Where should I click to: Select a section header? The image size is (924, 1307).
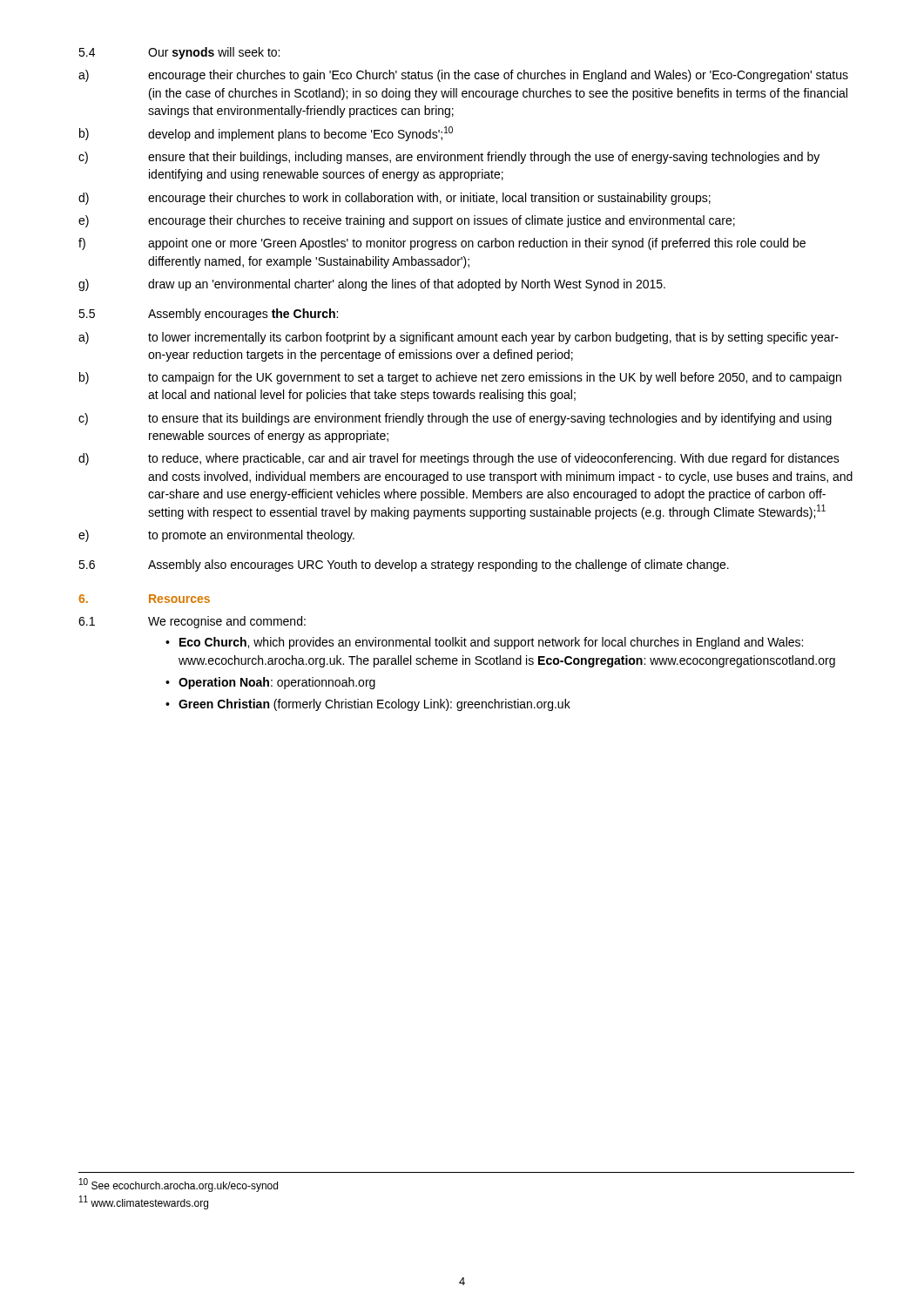[466, 599]
